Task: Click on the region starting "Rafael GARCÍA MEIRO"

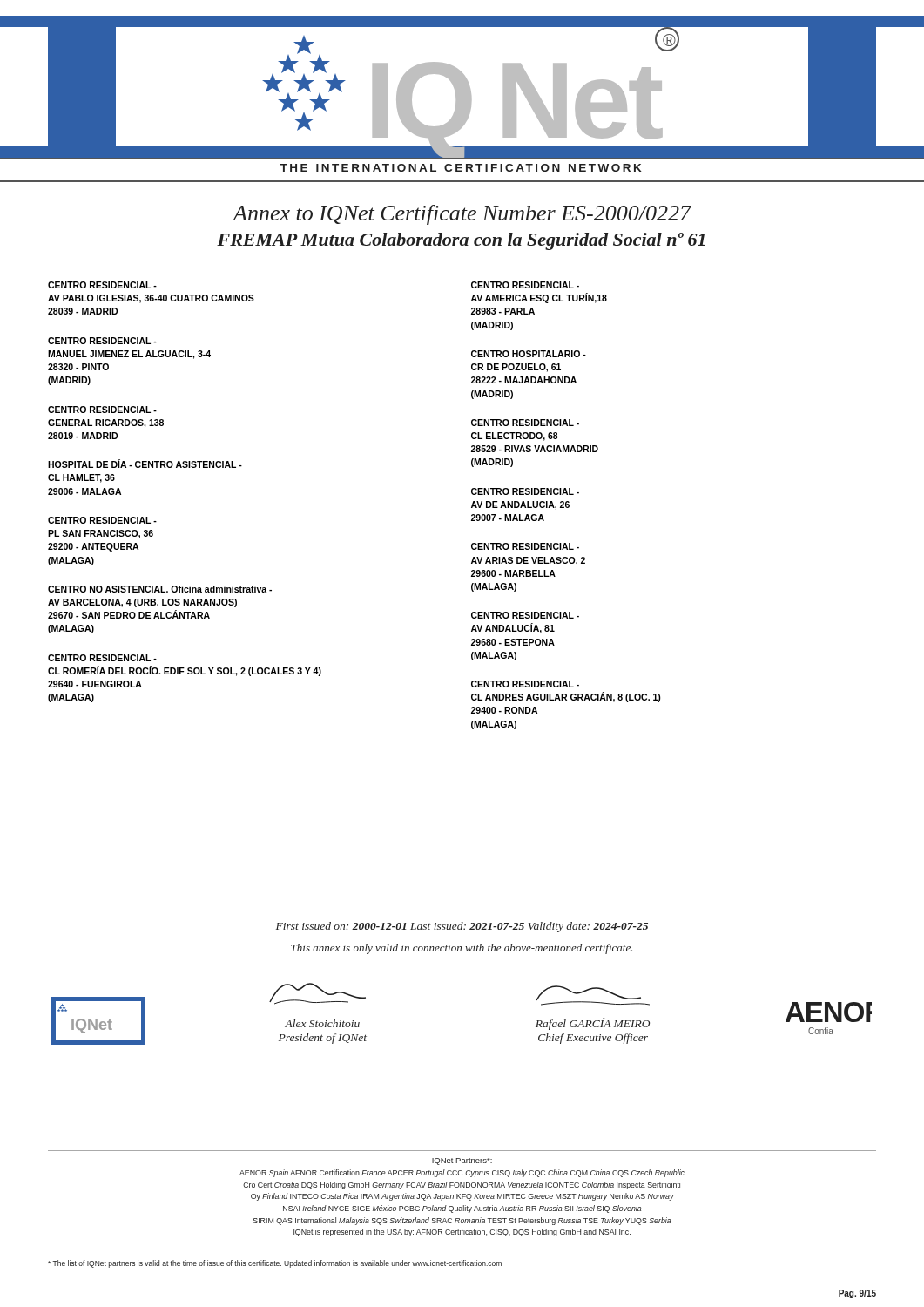Action: click(593, 1023)
